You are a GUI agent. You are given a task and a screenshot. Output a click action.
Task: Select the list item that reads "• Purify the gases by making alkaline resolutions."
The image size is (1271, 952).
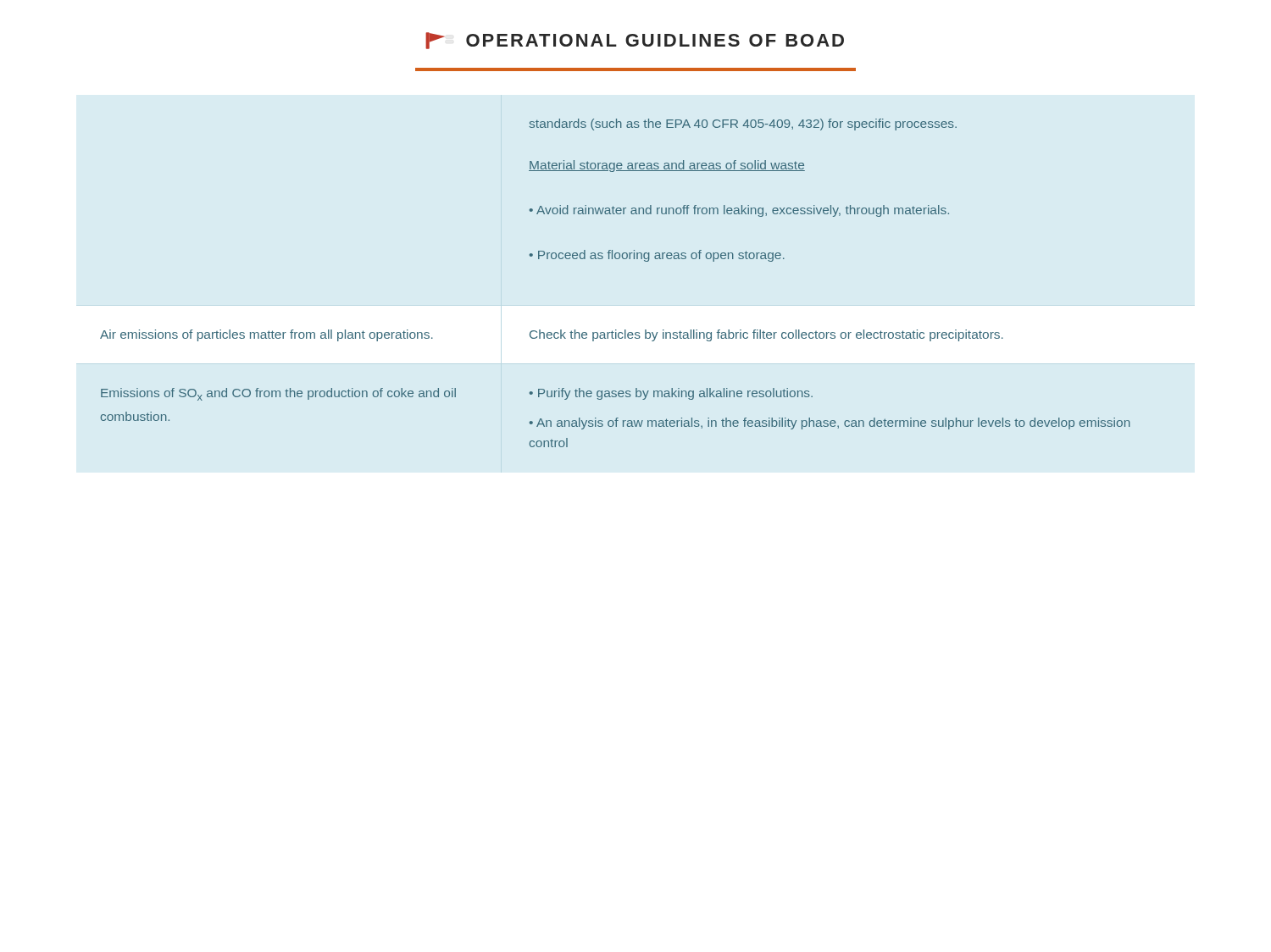[x=671, y=393]
